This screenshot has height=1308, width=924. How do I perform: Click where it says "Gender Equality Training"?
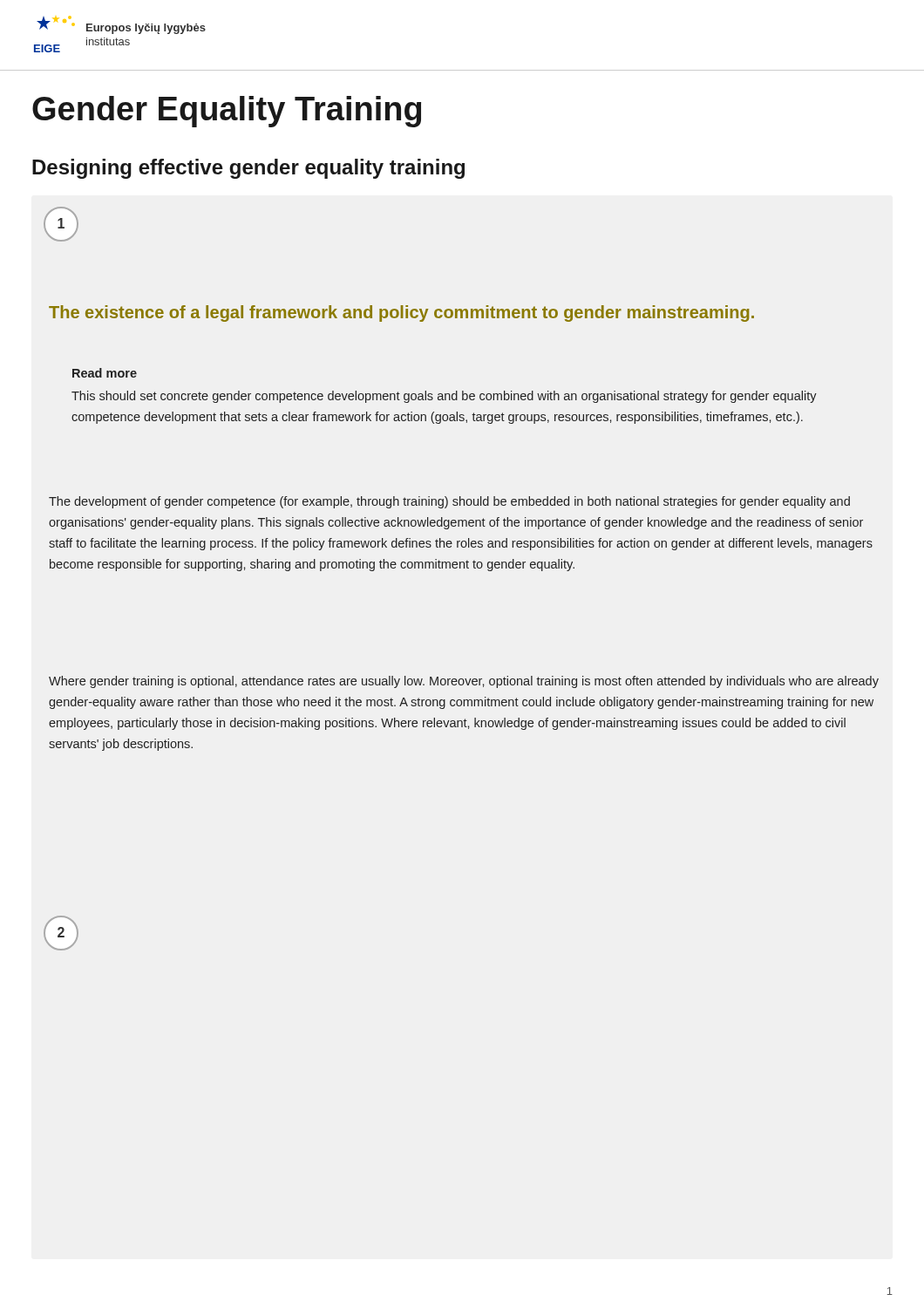[227, 109]
